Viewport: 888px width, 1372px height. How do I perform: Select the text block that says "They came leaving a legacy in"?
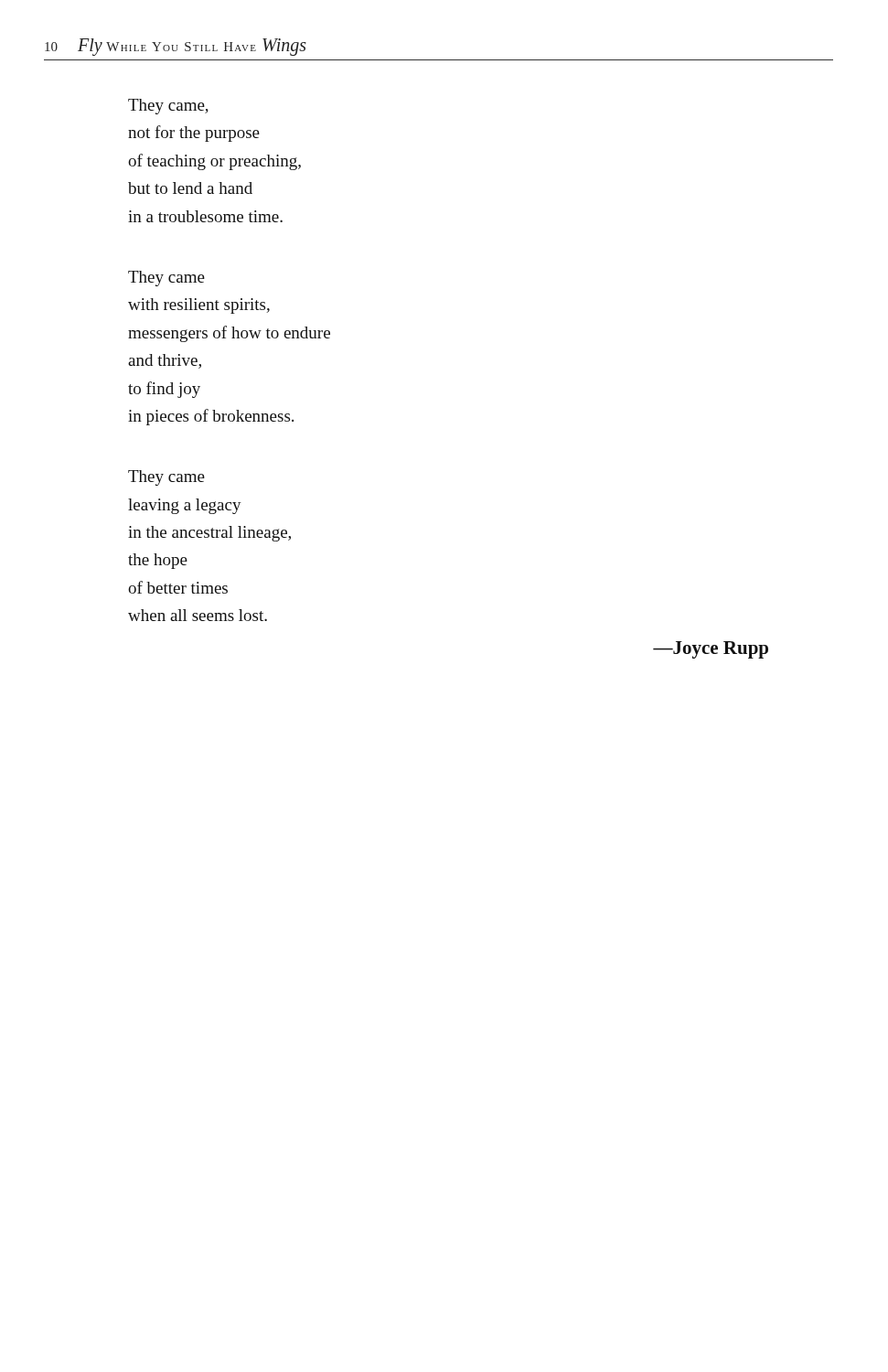[210, 546]
